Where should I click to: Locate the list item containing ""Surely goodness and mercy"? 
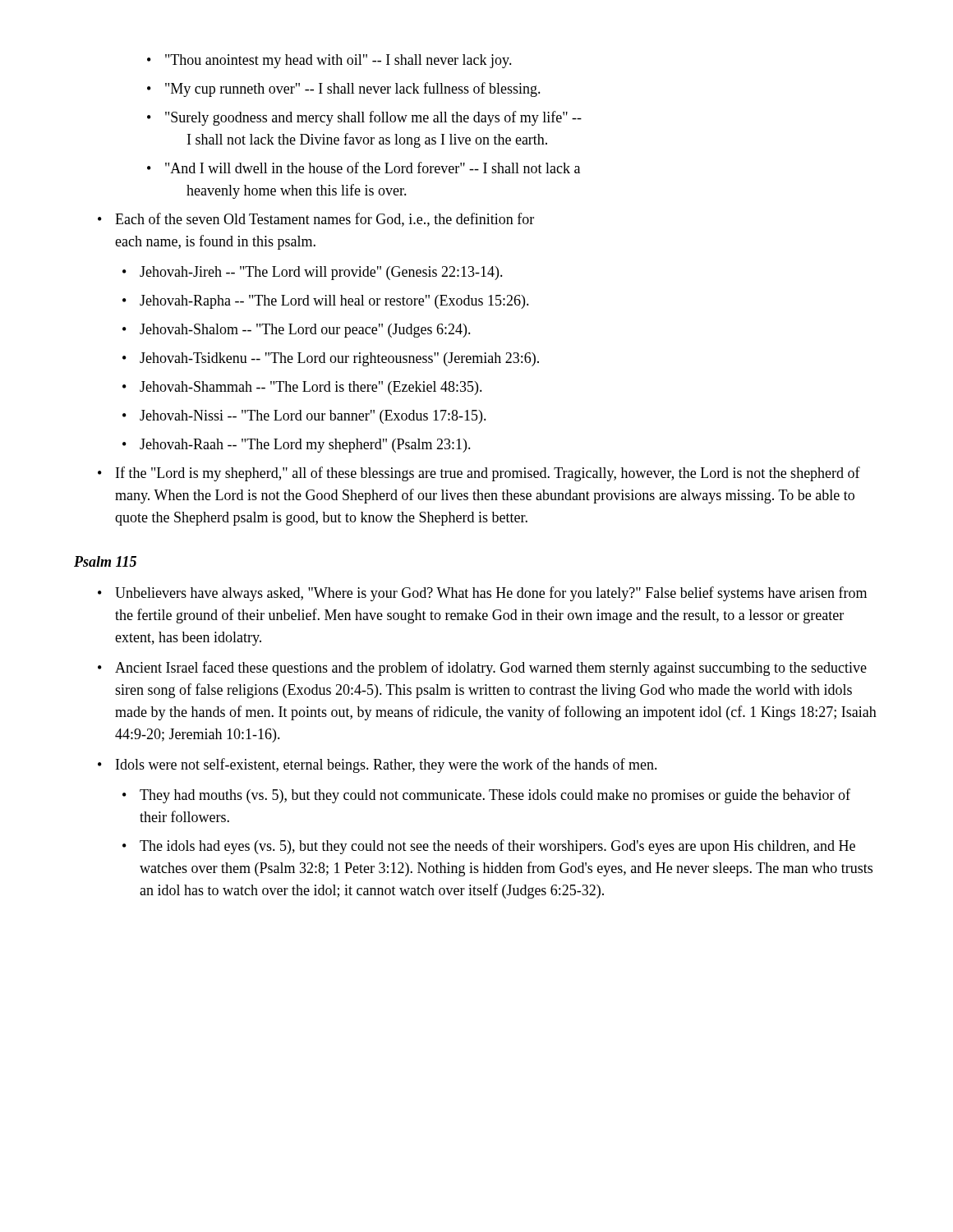coord(373,129)
